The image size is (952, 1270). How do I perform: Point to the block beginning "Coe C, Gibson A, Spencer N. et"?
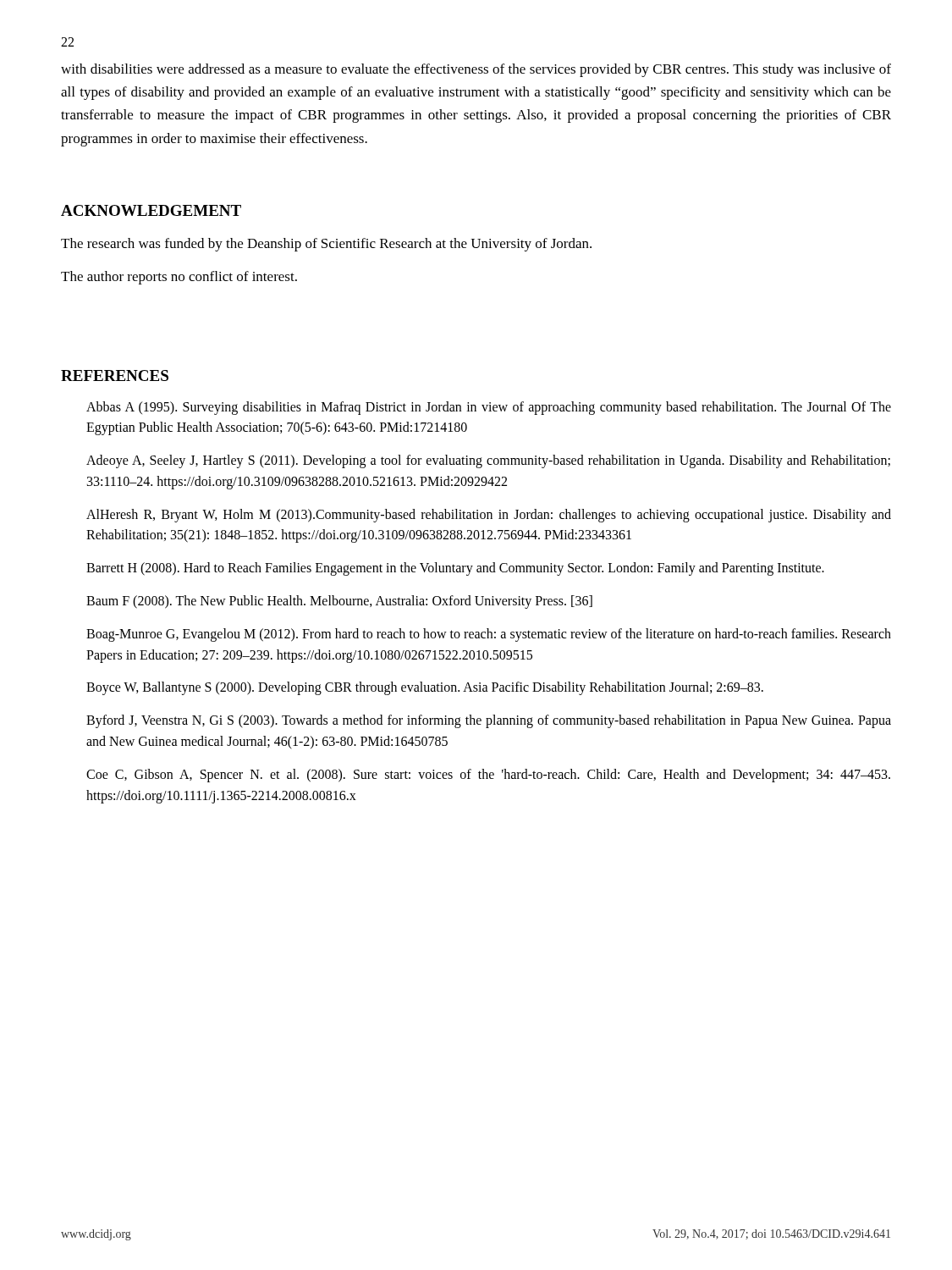[x=489, y=785]
